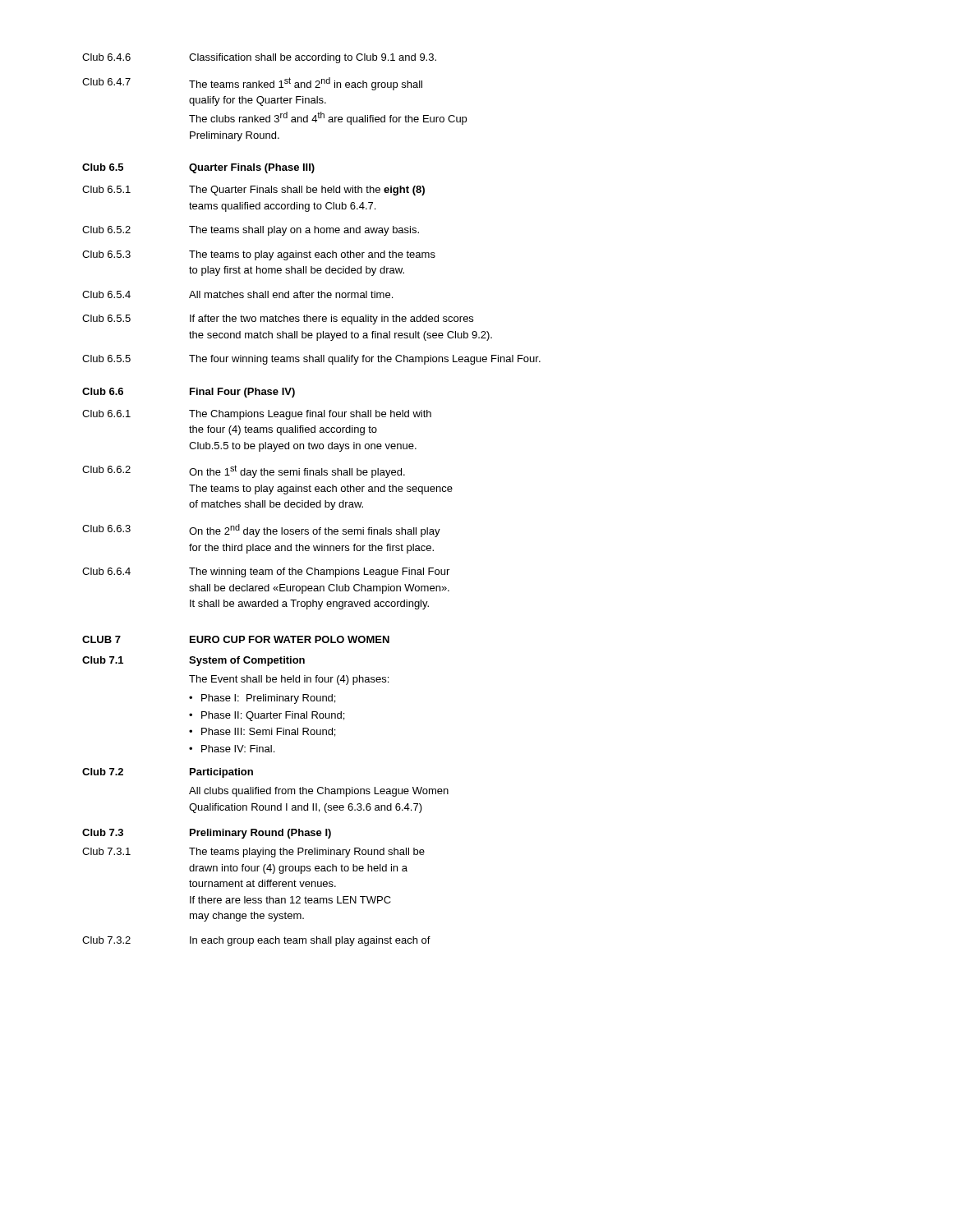Click on the text block that reads "All clubs qualified"

(x=319, y=792)
